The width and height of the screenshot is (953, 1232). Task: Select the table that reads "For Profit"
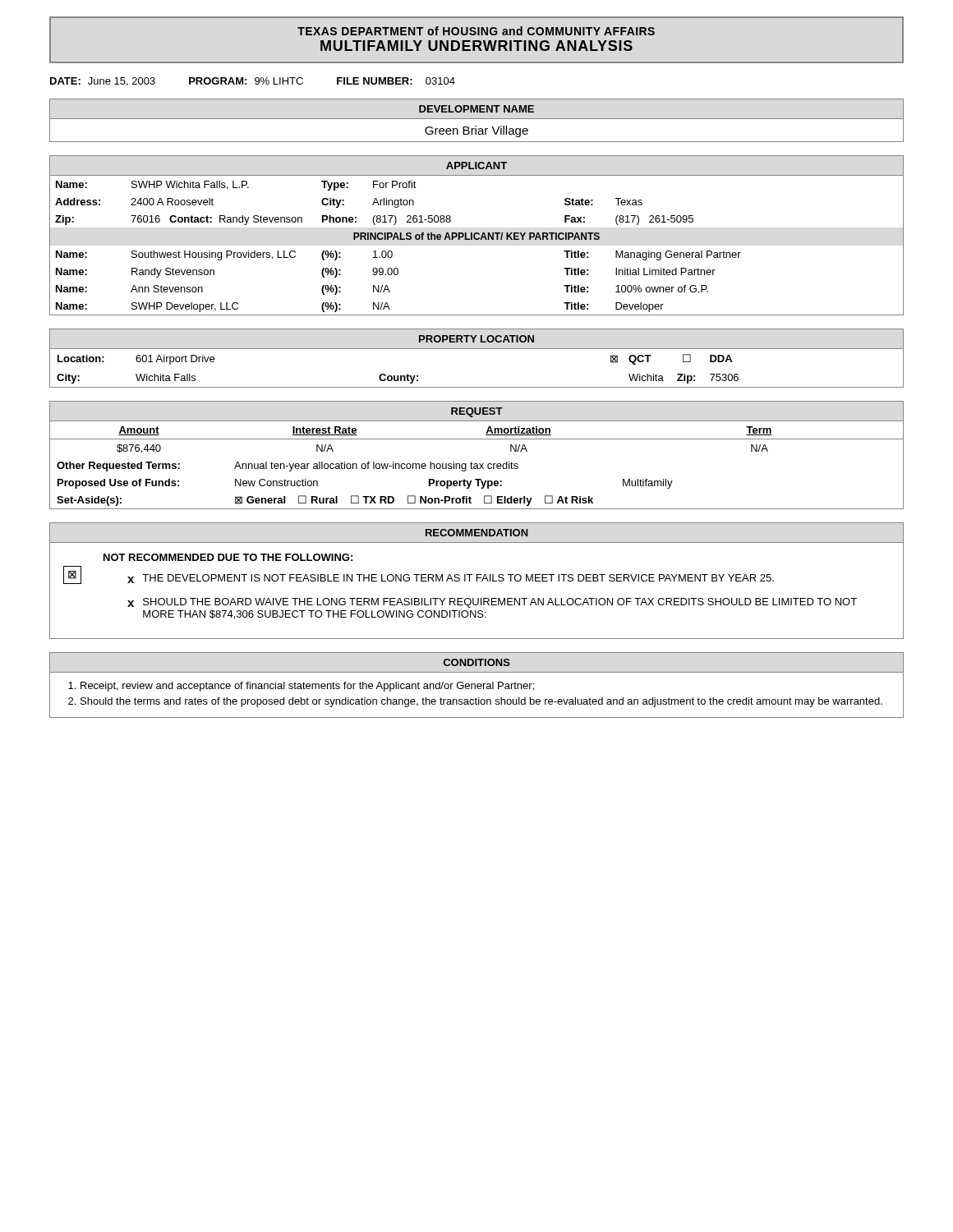[x=476, y=235]
